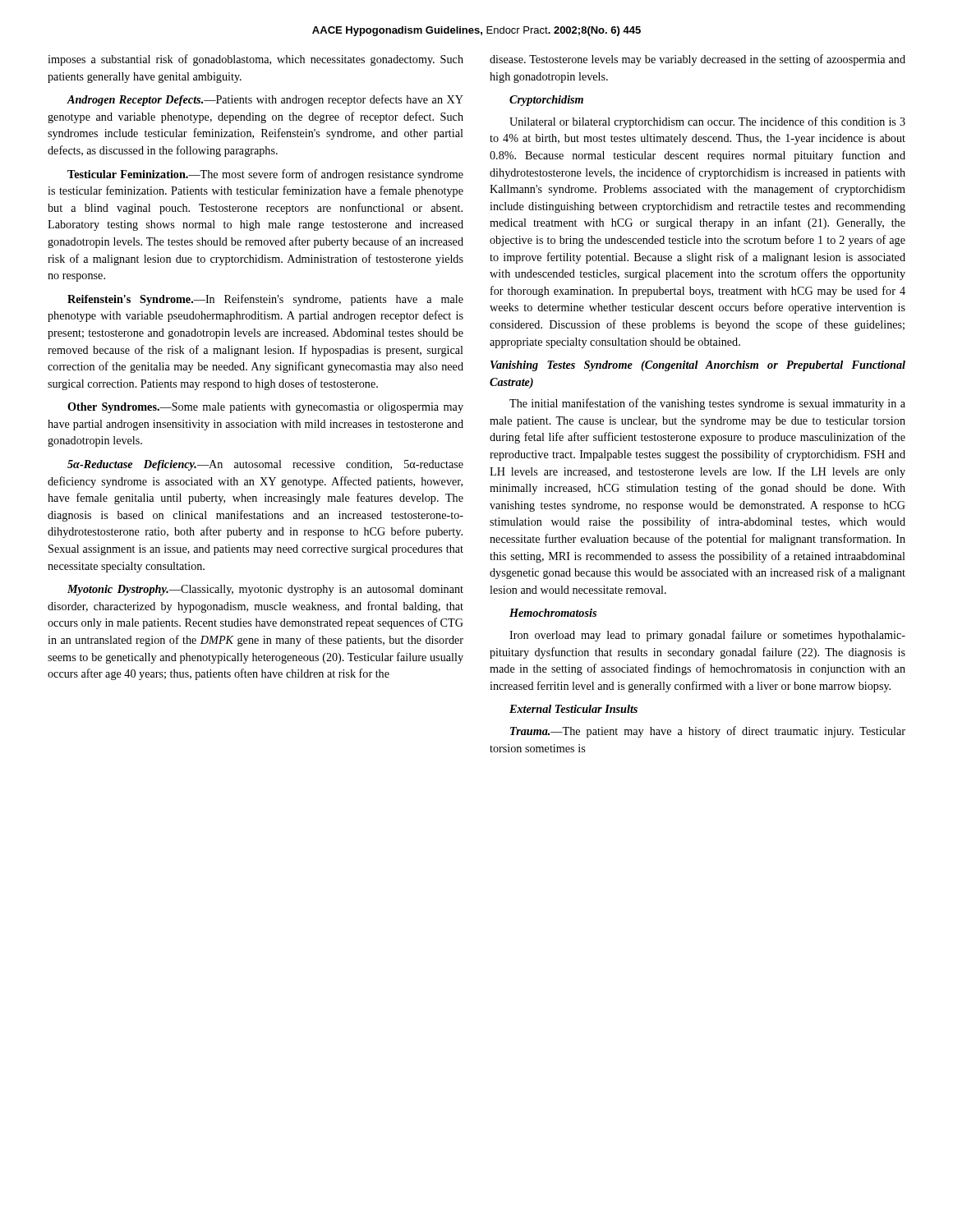Point to the block beginning "disease. Testosterone levels may be variably decreased in"

(x=698, y=68)
